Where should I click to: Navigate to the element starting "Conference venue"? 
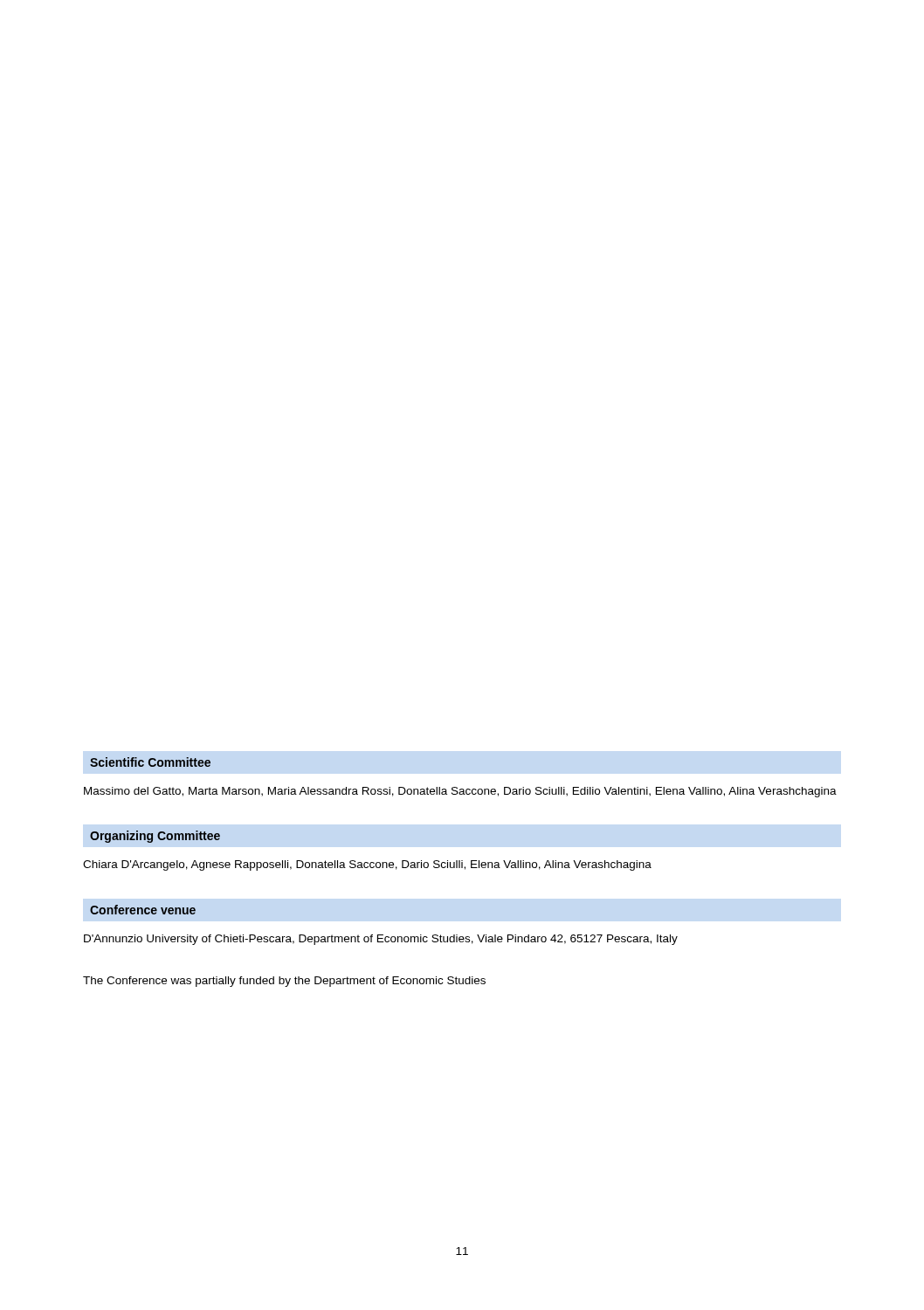point(143,910)
